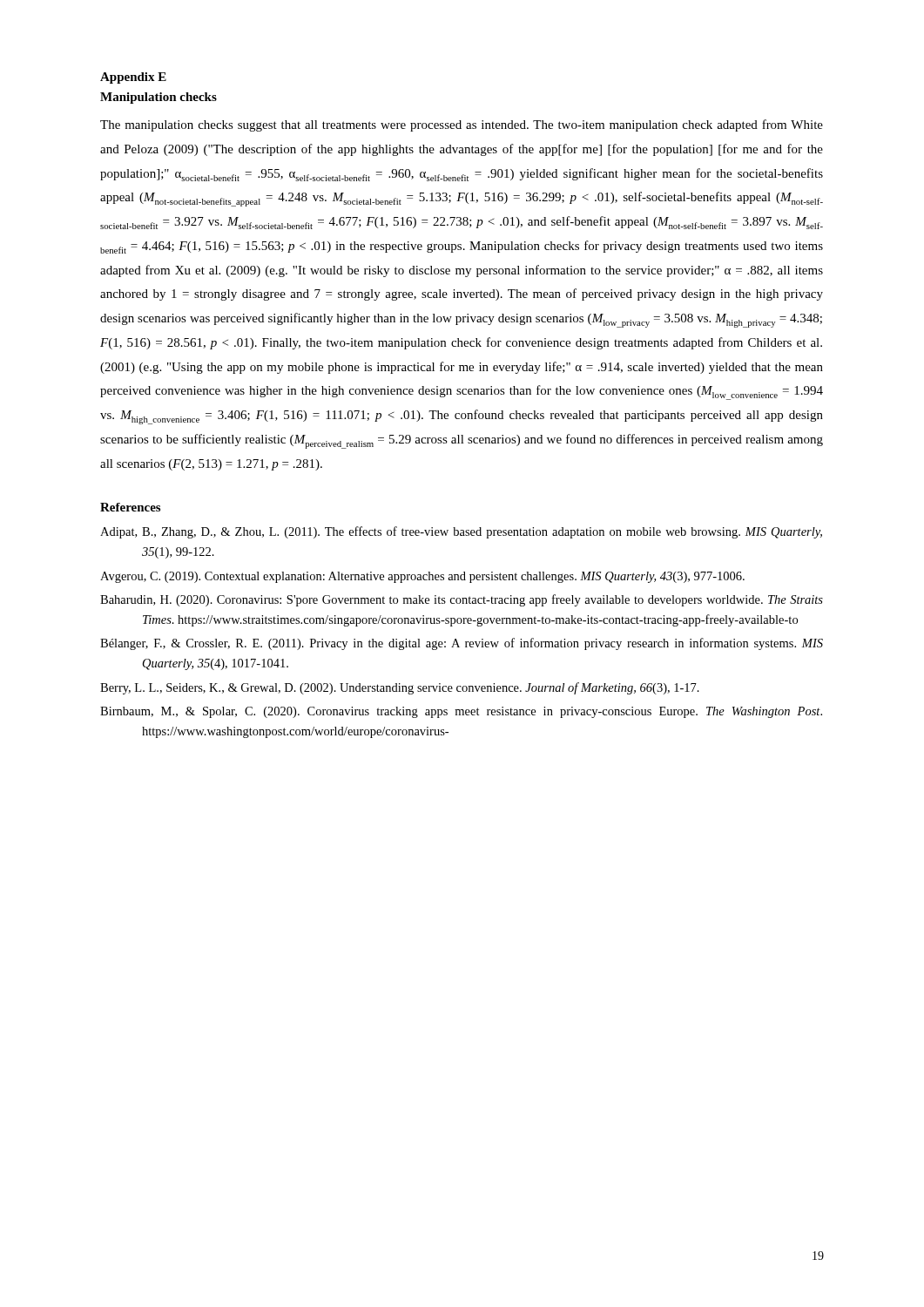Screen dimensions: 1307x924
Task: Point to the text block starting "Berry, L. L., Seiders,"
Action: (x=400, y=687)
